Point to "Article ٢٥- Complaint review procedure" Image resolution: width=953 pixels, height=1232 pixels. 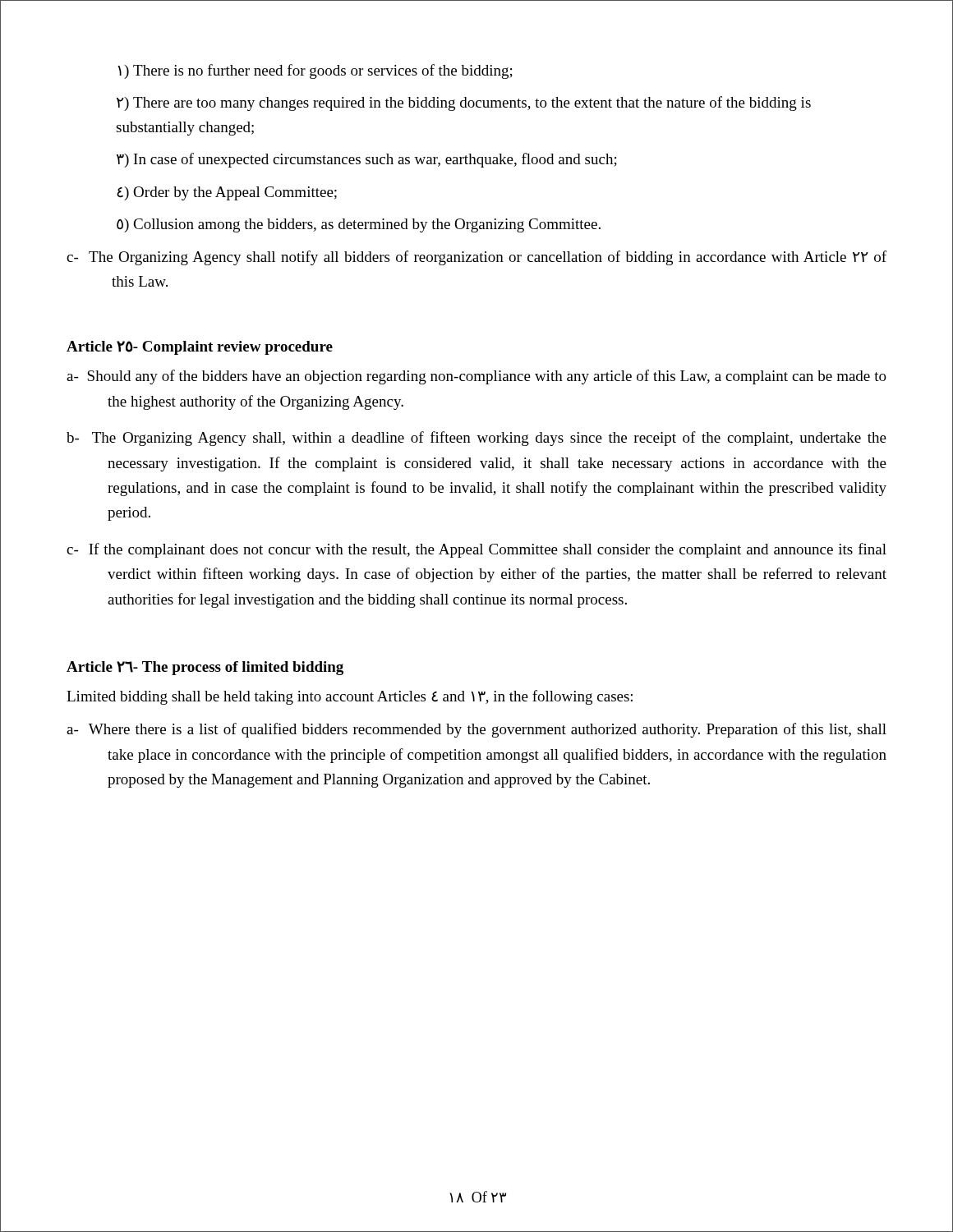(x=200, y=347)
